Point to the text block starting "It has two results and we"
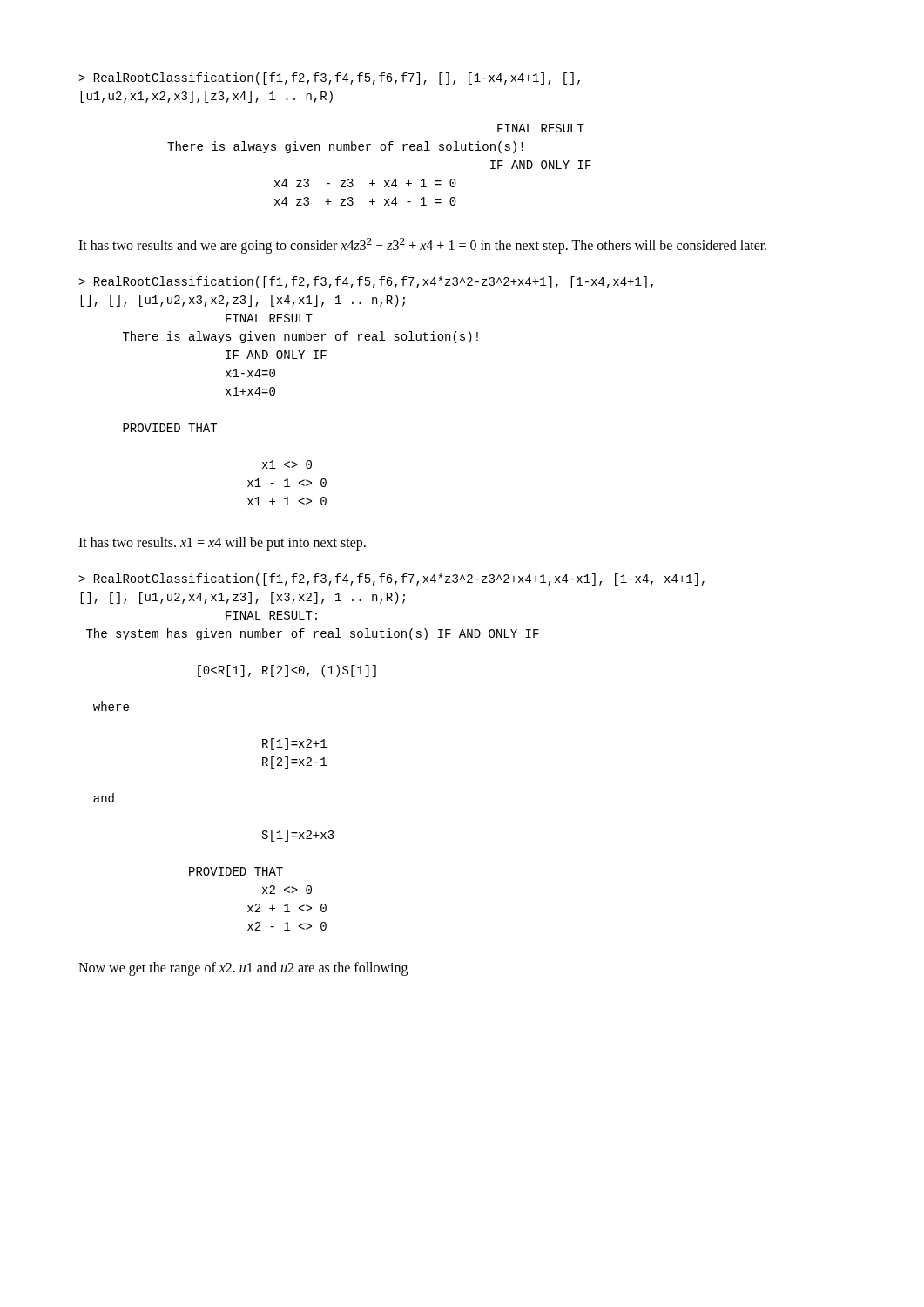The height and width of the screenshot is (1307, 924). pos(423,244)
